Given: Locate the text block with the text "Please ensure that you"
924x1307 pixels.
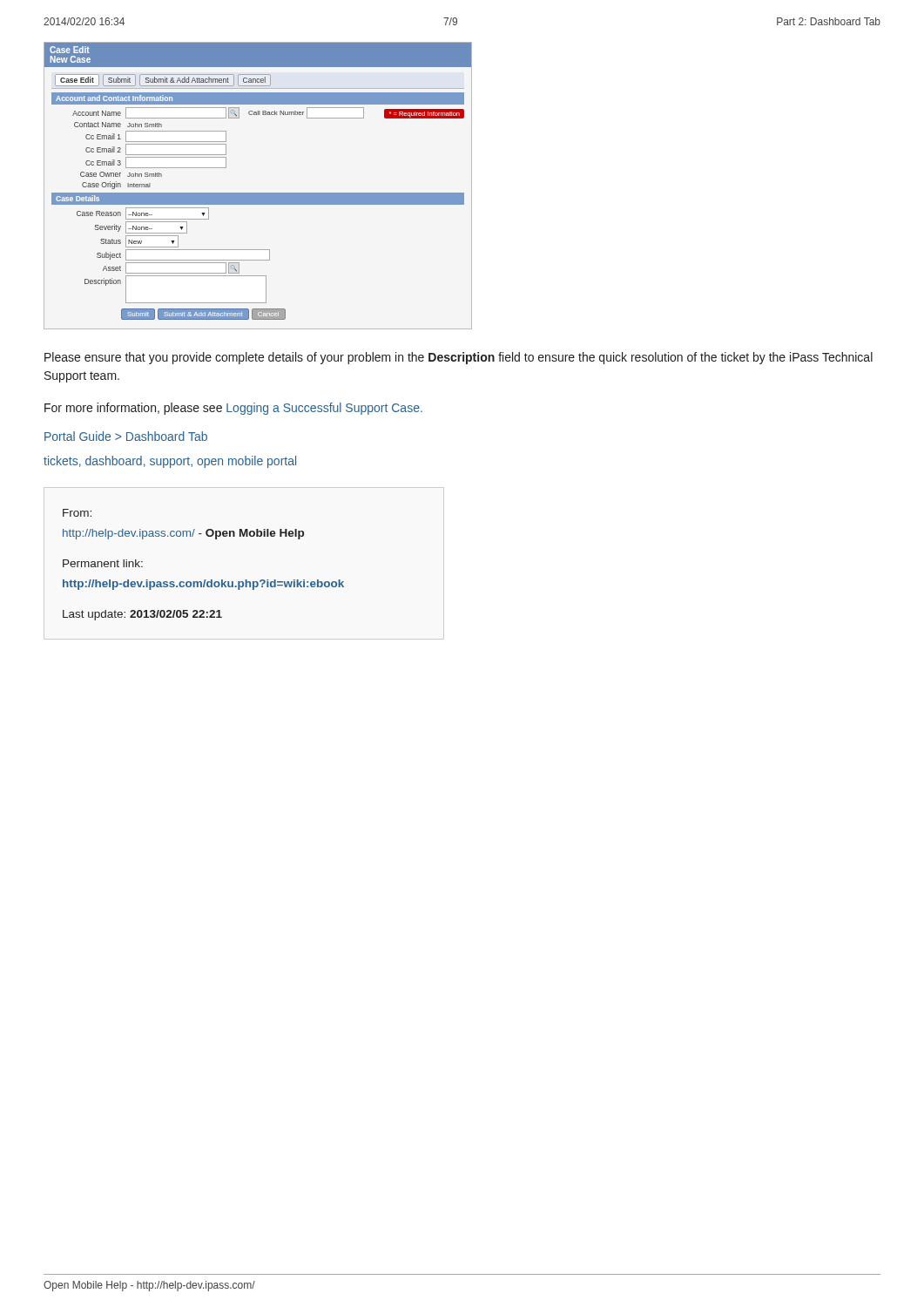Looking at the screenshot, I should 458,366.
